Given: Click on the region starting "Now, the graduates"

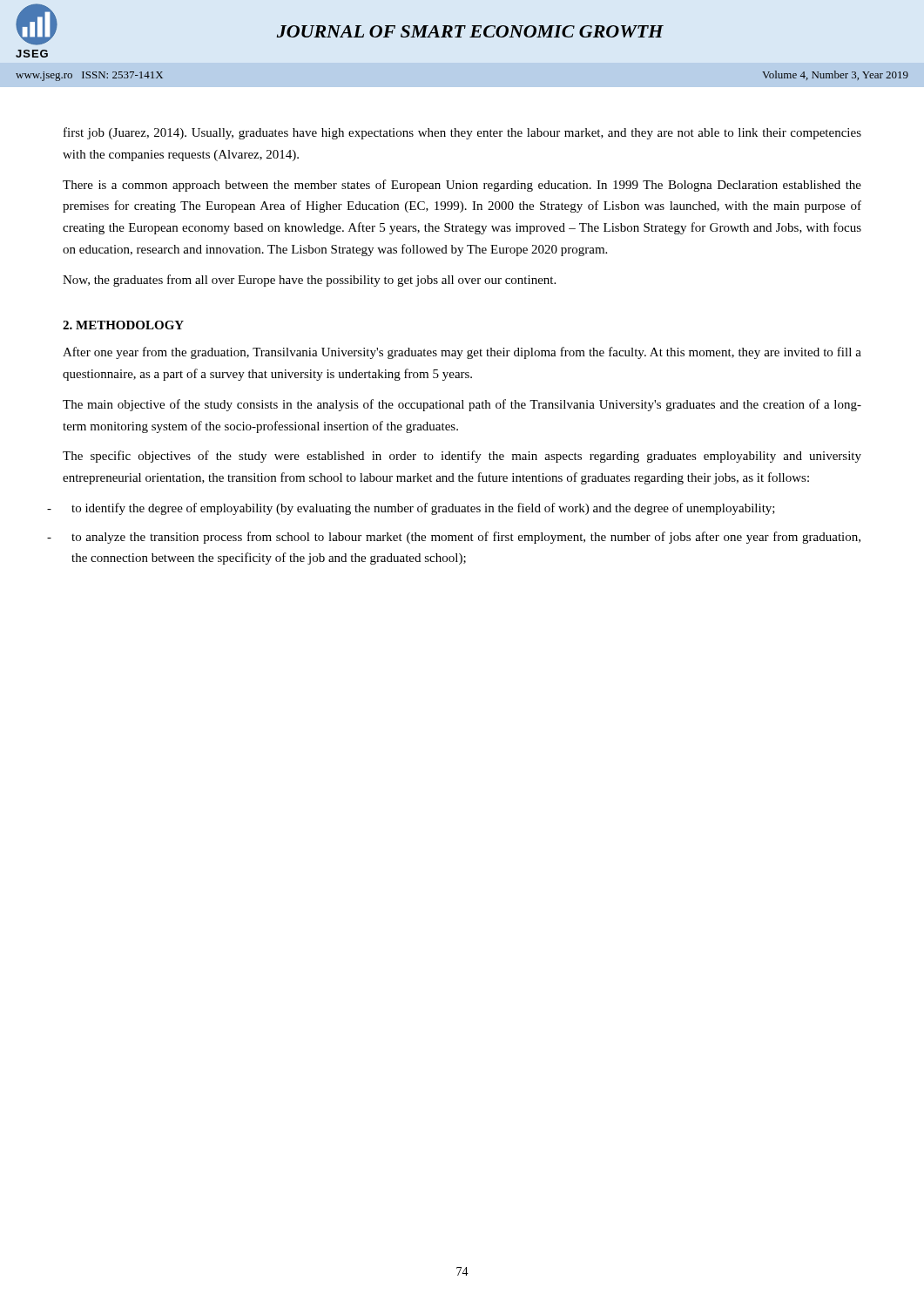Looking at the screenshot, I should click(310, 279).
